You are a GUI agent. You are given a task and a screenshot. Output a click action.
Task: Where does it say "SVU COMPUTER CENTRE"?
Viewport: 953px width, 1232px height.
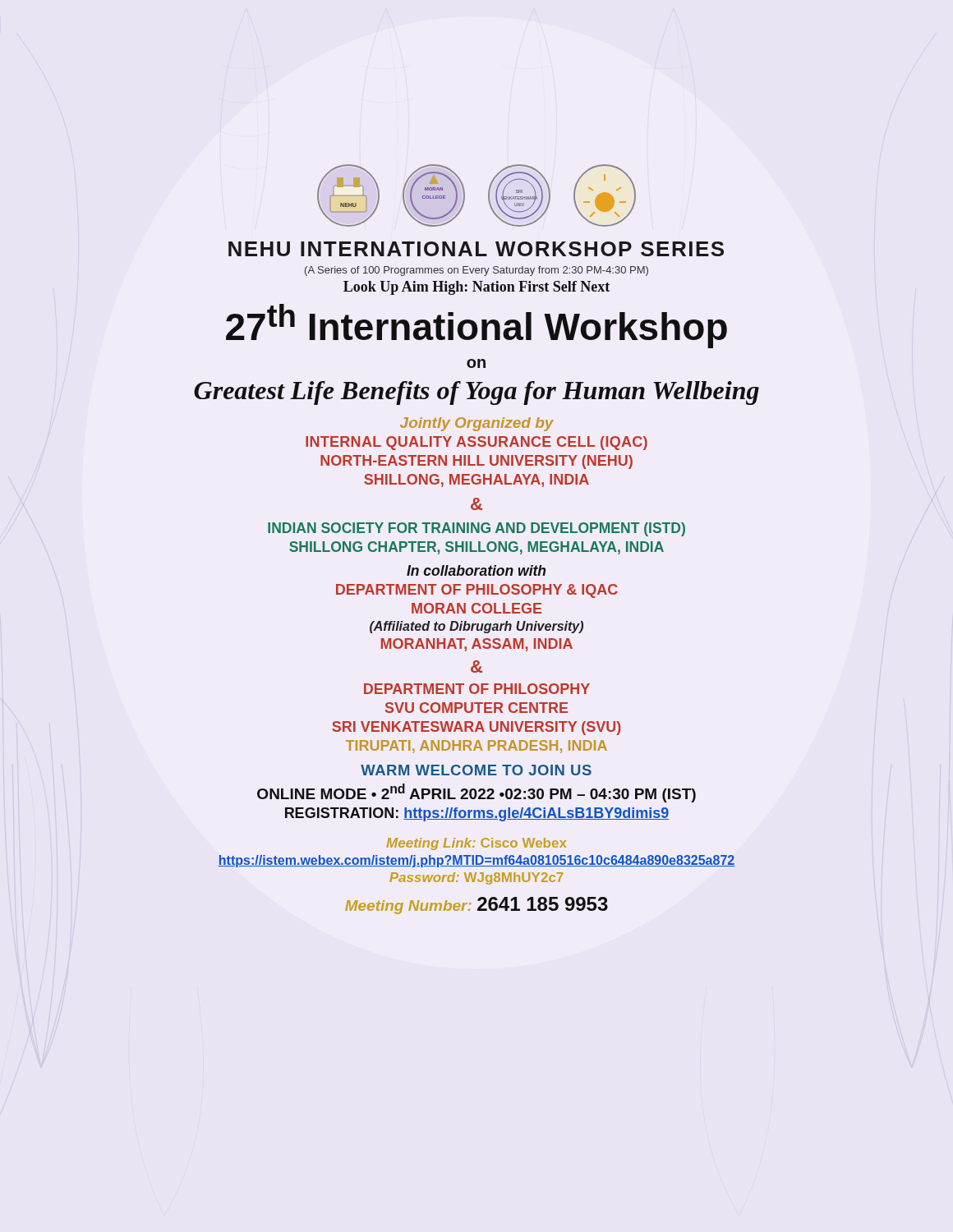click(x=476, y=708)
